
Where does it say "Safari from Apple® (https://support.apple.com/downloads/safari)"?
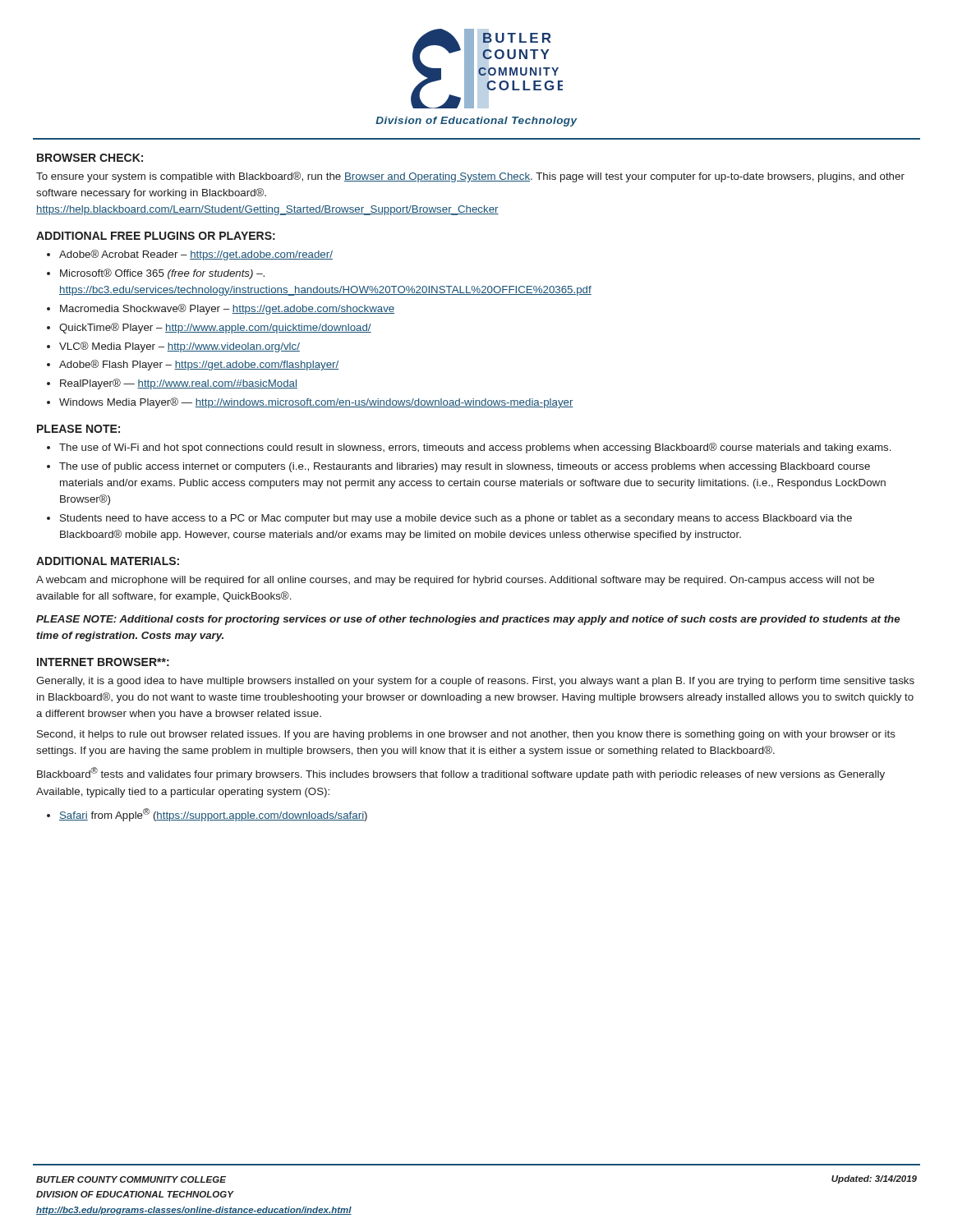213,814
